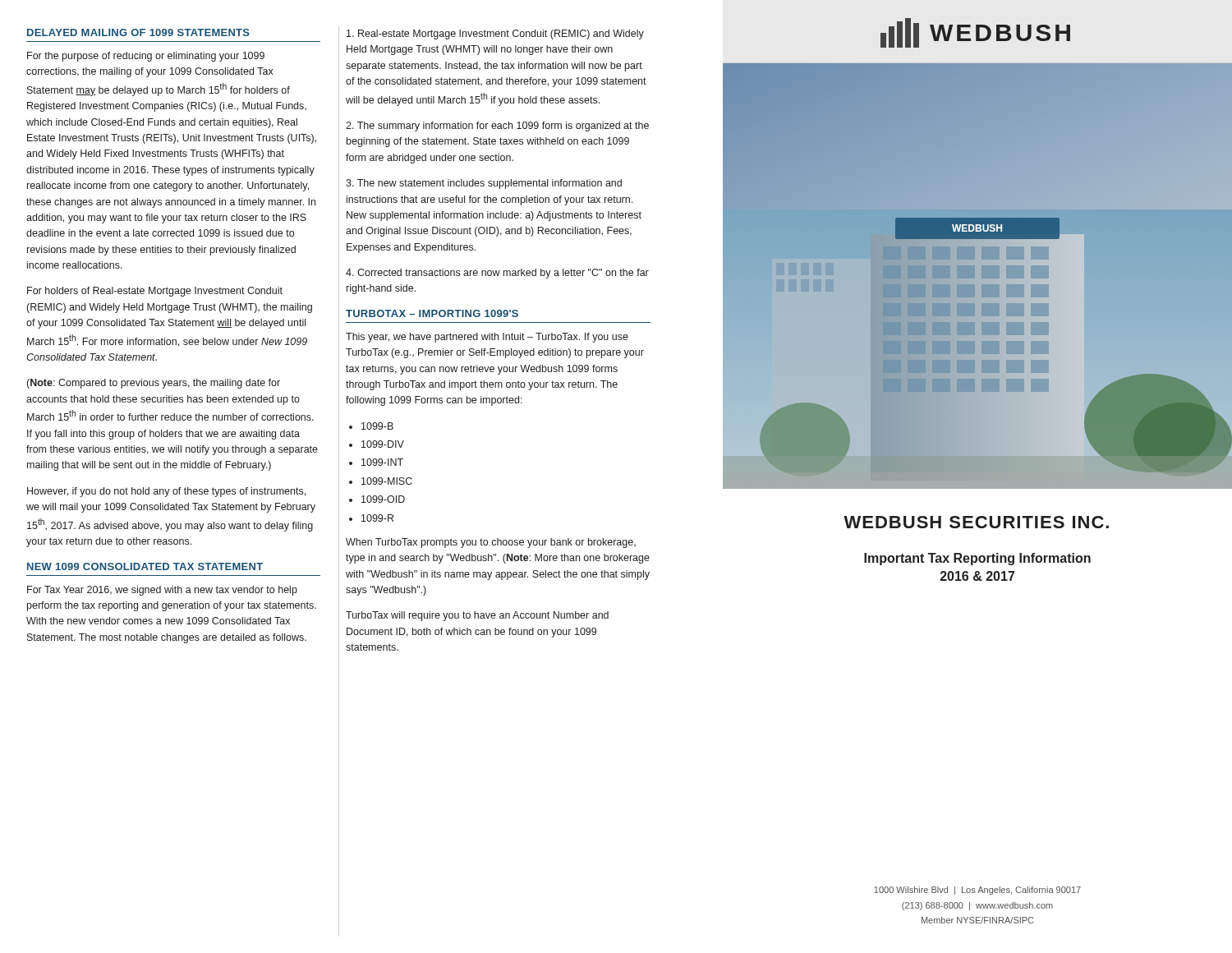Point to the block beginning "This year, we have partnered with"

coord(498,369)
